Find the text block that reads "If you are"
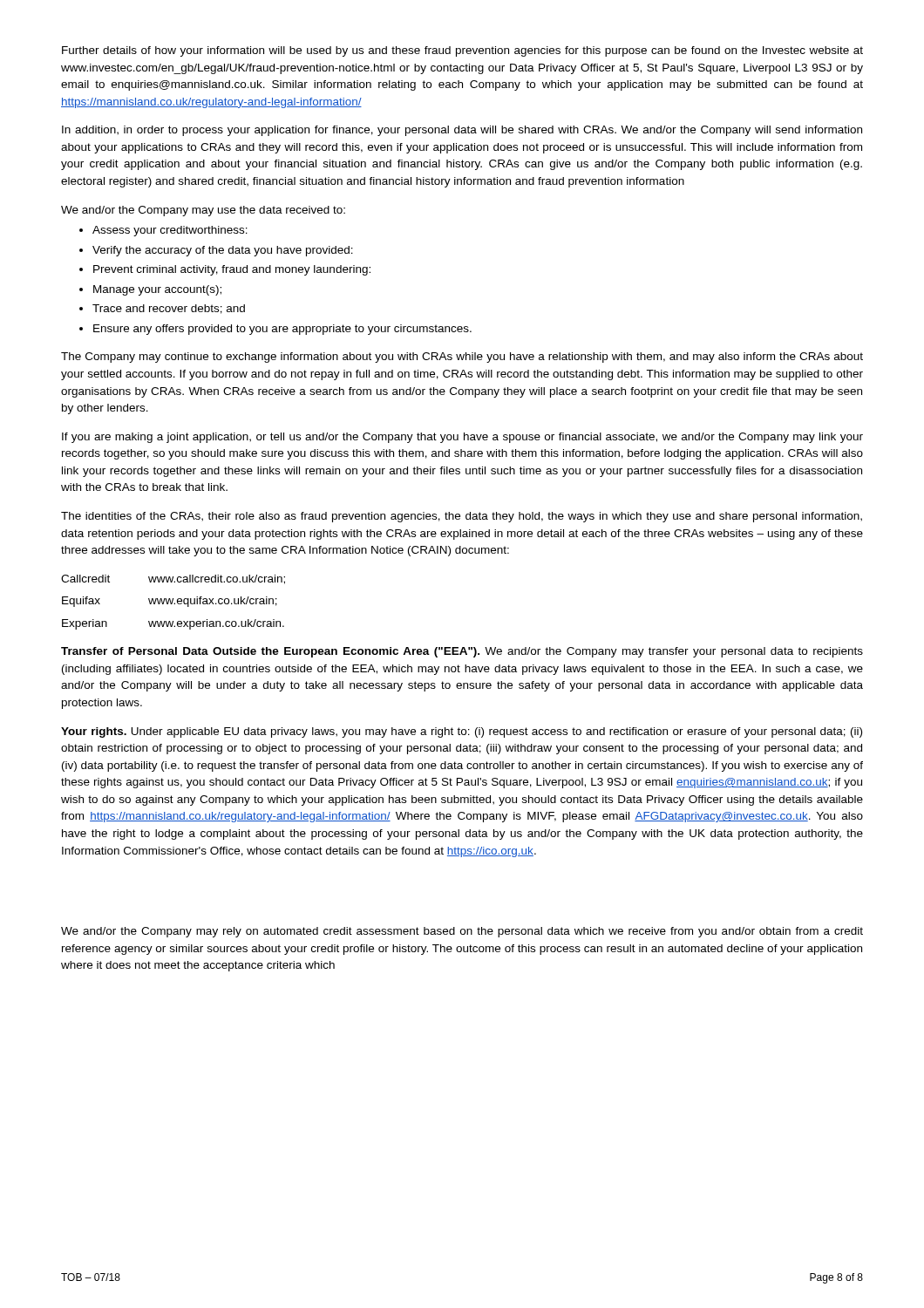924x1308 pixels. (x=462, y=462)
